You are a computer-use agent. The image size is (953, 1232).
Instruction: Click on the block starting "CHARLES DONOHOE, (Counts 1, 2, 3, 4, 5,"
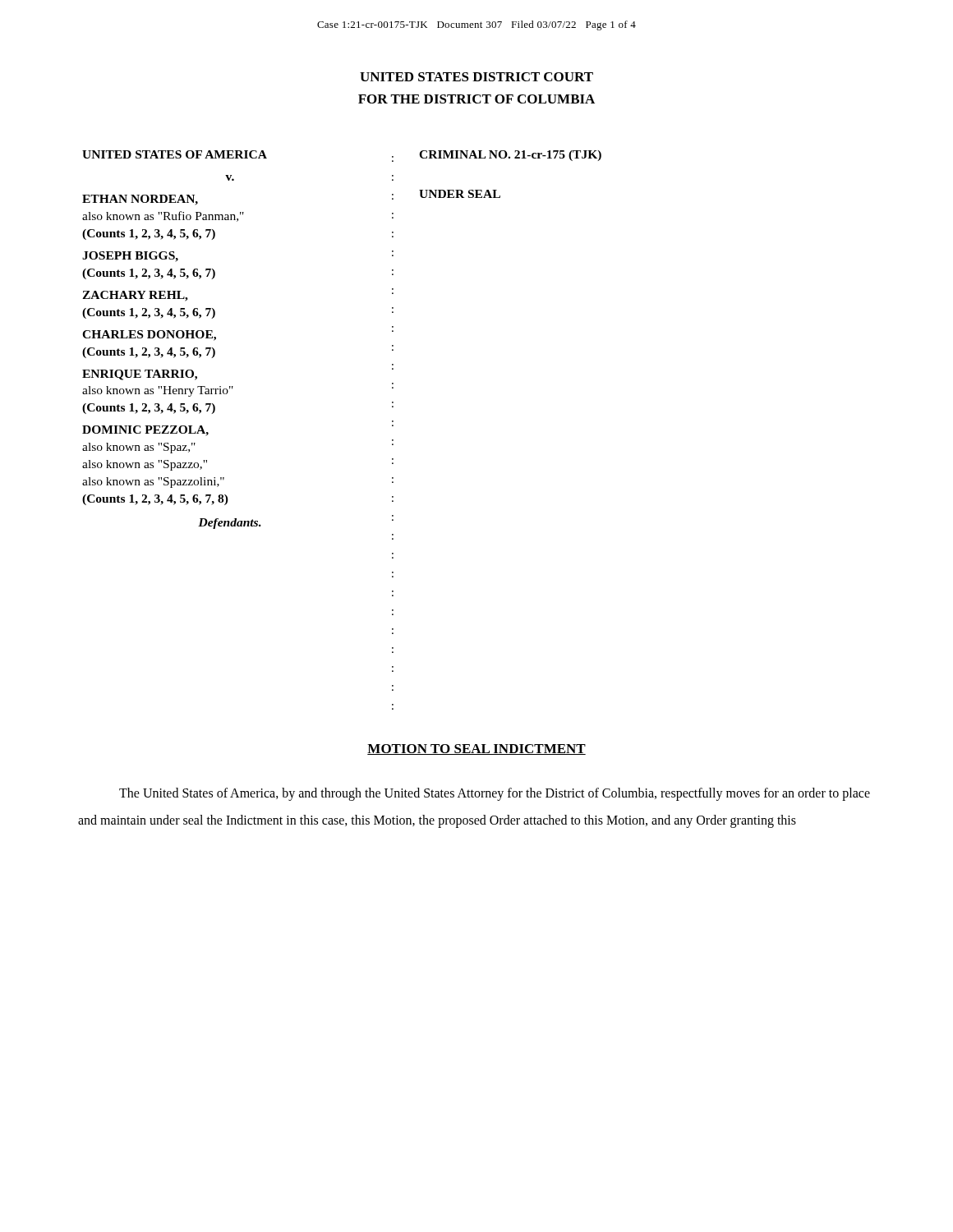pyautogui.click(x=149, y=342)
